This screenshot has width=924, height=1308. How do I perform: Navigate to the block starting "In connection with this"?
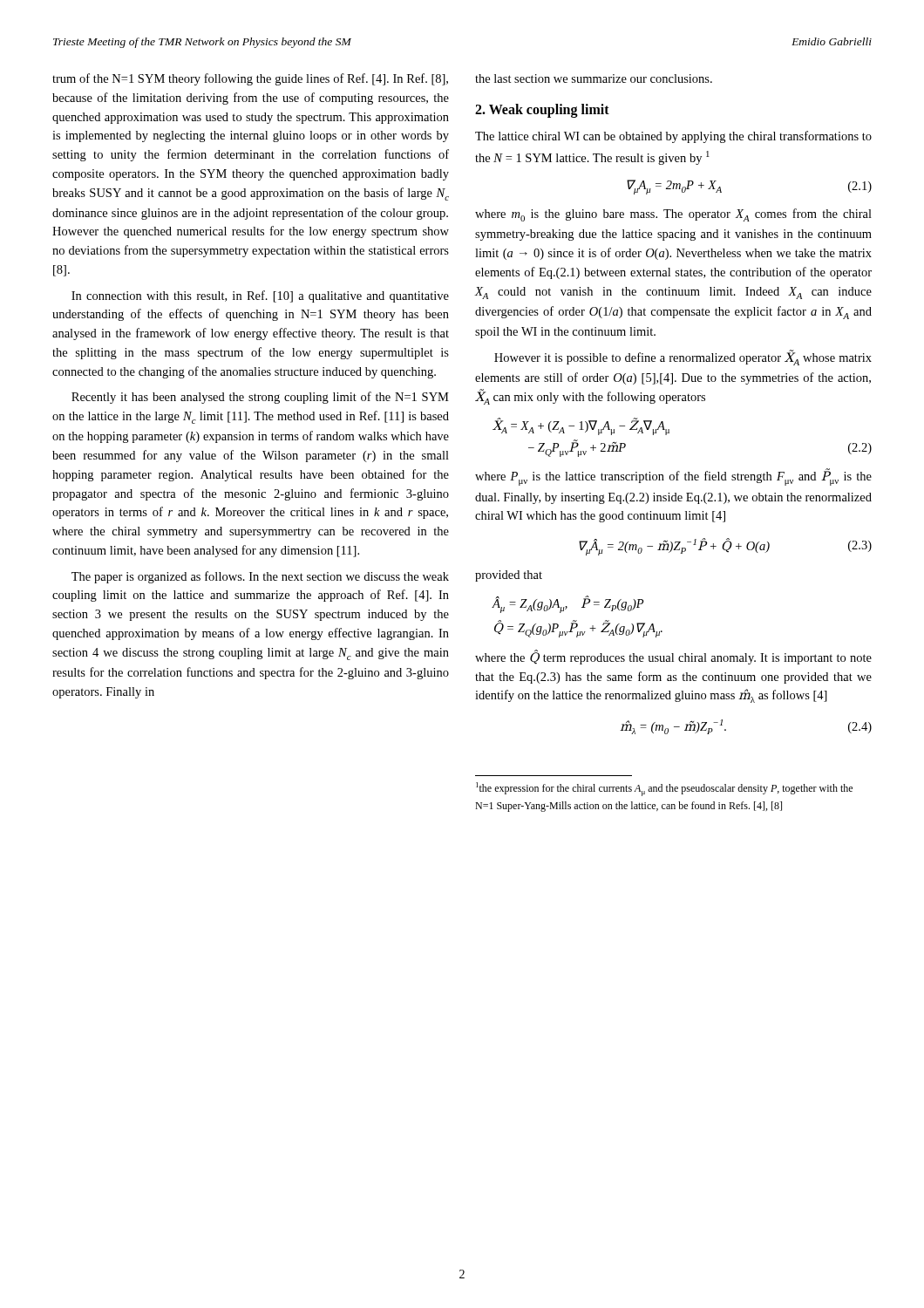pyautogui.click(x=251, y=334)
